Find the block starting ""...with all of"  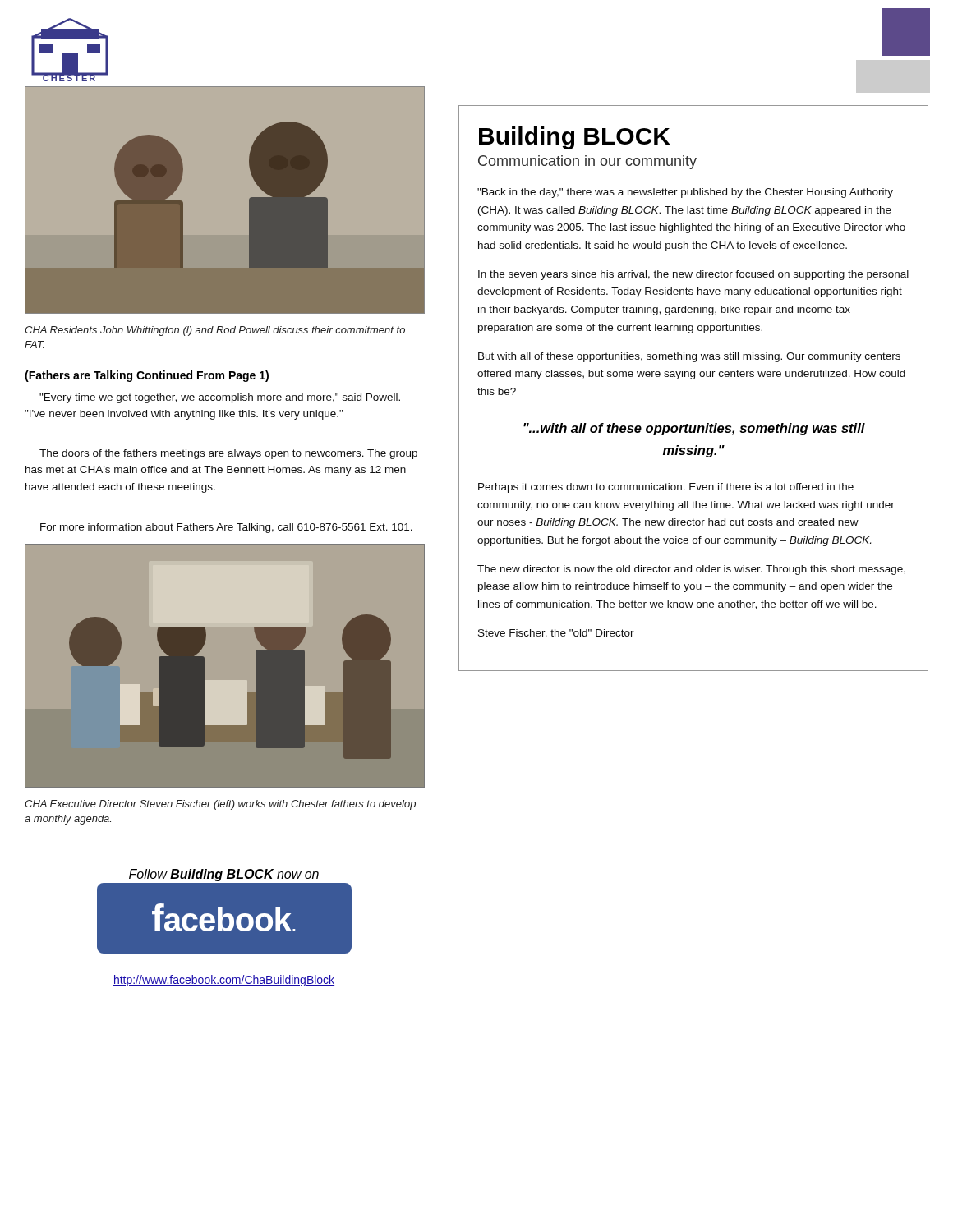click(693, 439)
